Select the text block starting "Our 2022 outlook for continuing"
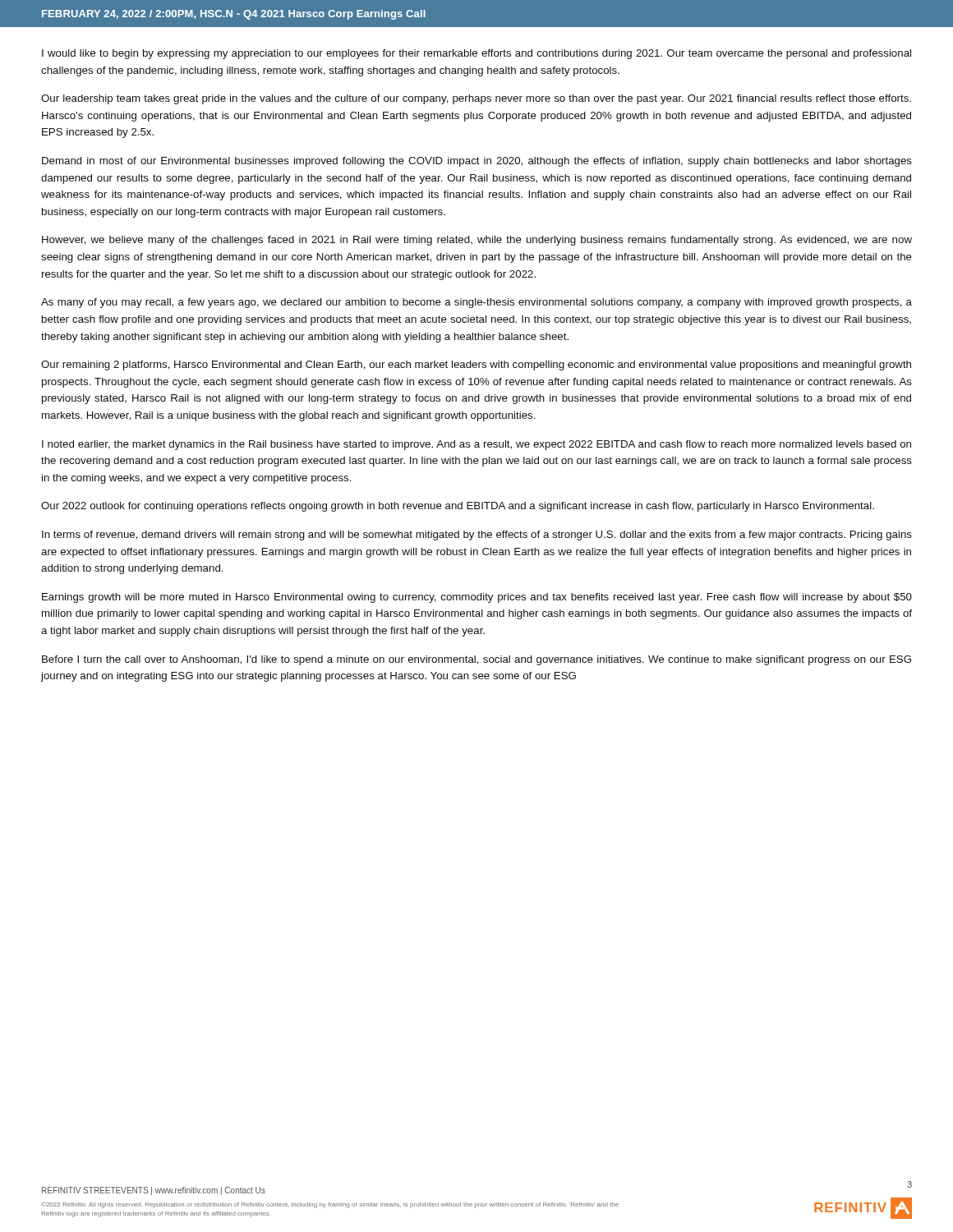Viewport: 953px width, 1232px height. click(x=458, y=506)
